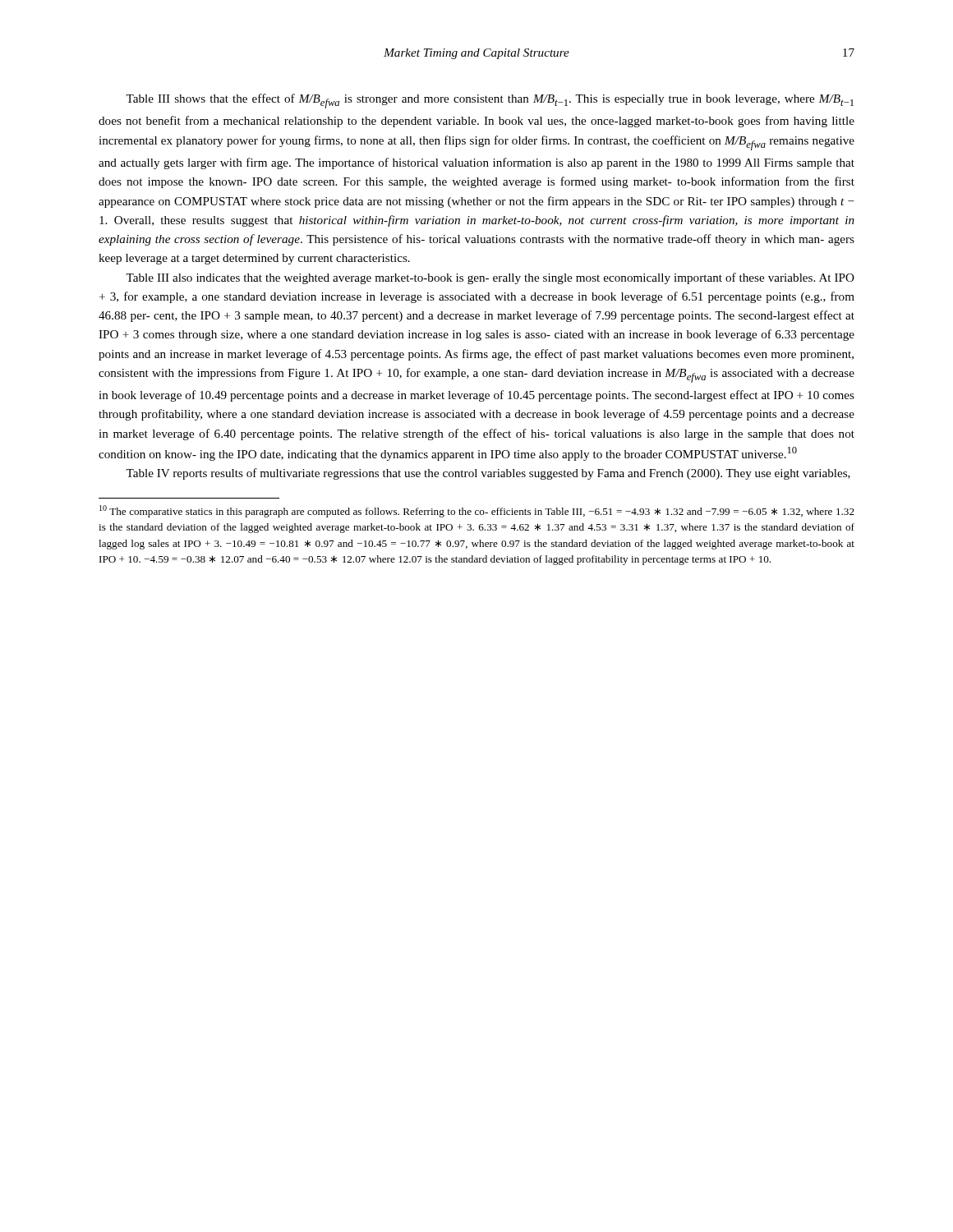Click on the element starting "Table III shows that the effect"

476,178
